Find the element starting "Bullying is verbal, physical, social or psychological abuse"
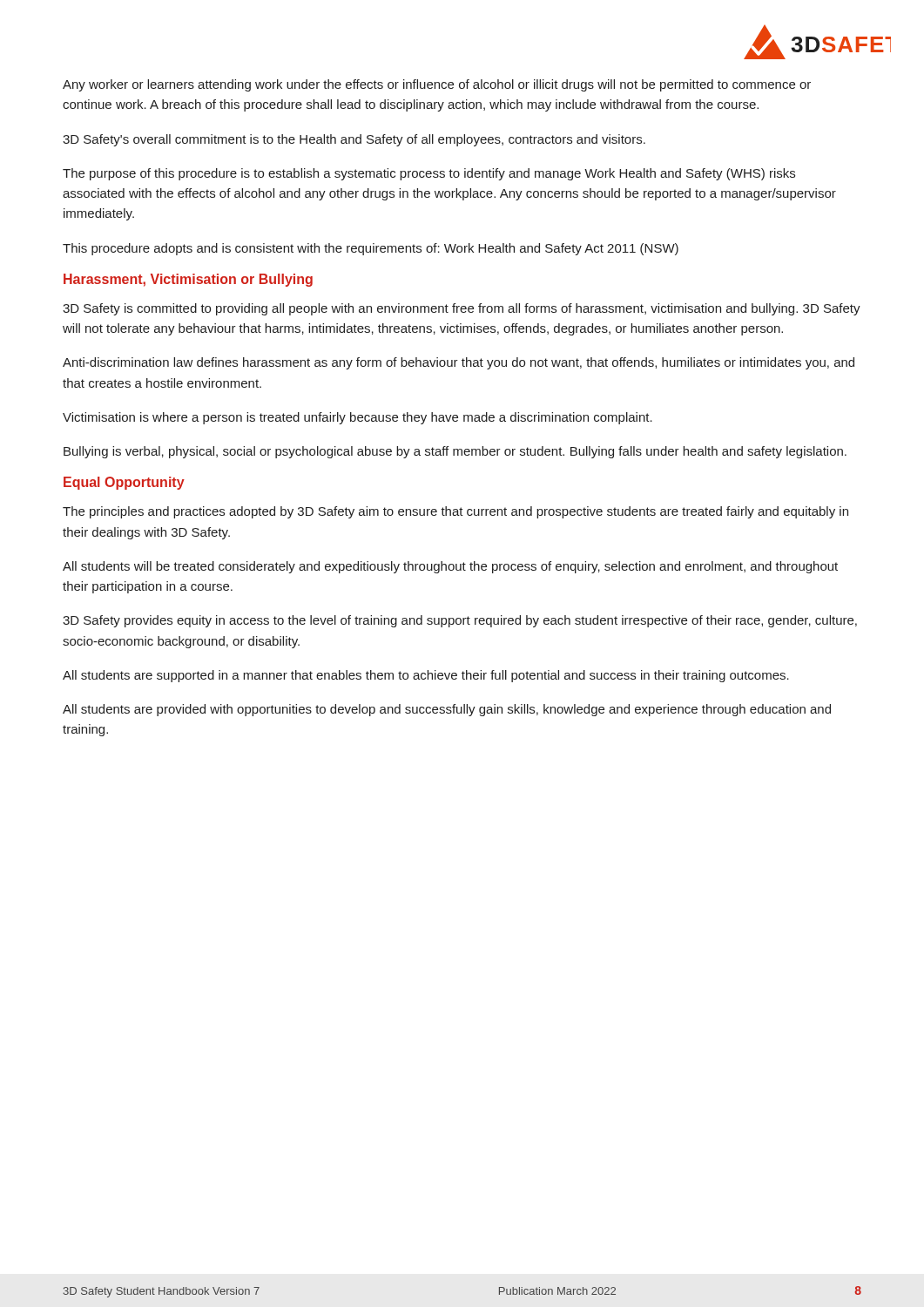 pos(455,451)
